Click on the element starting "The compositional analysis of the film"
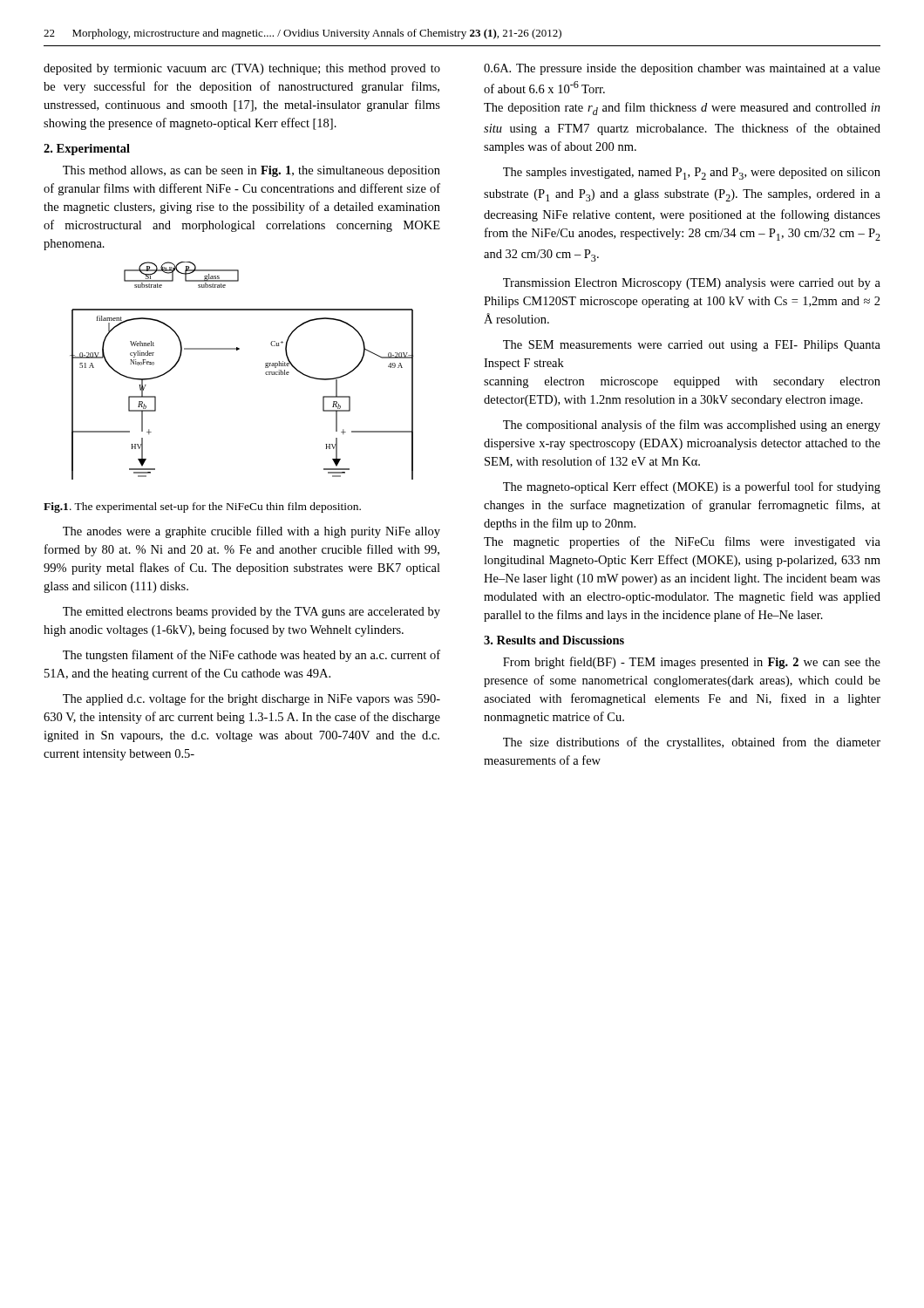This screenshot has width=924, height=1308. coord(682,443)
